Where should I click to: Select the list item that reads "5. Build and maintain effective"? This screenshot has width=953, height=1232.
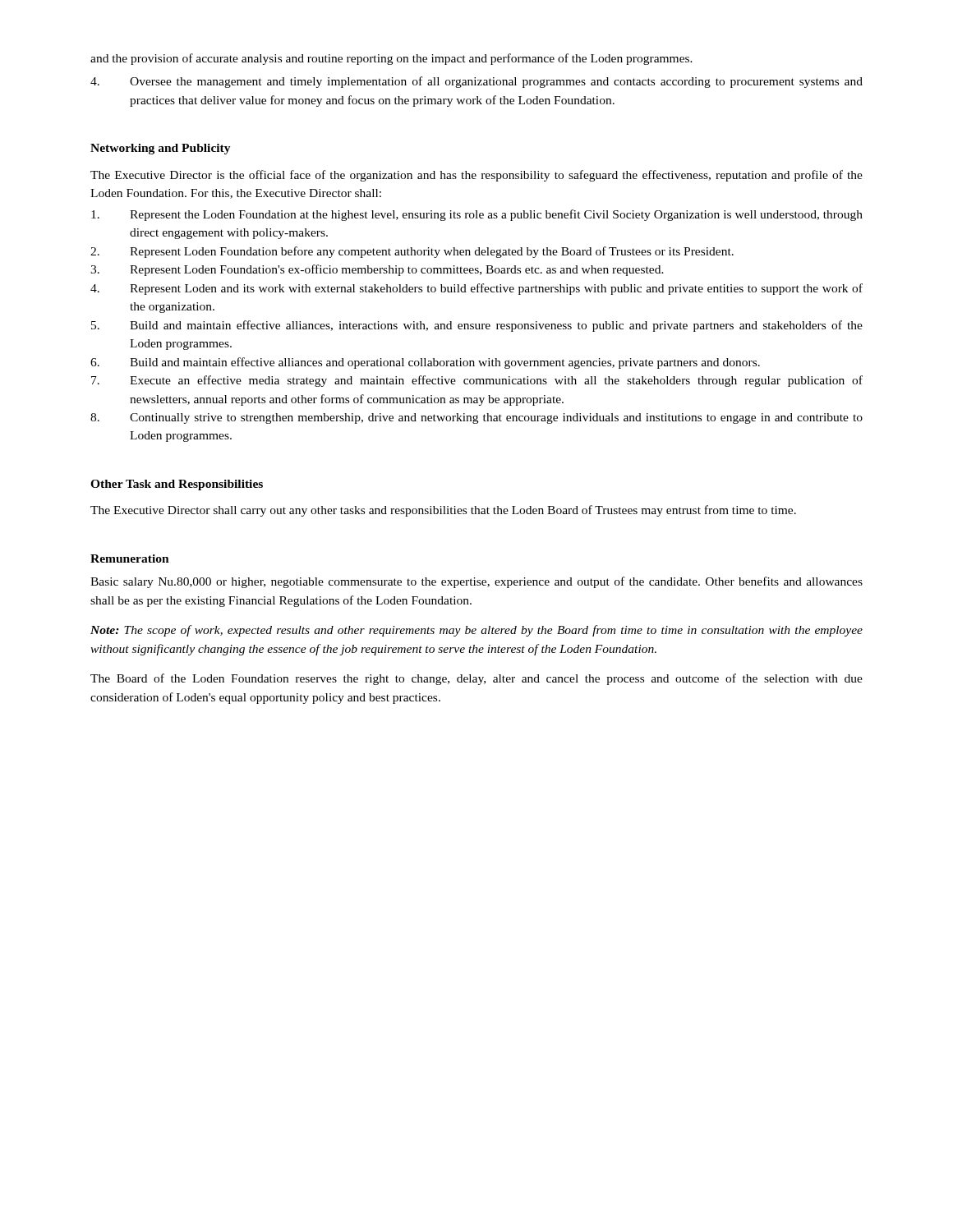476,334
